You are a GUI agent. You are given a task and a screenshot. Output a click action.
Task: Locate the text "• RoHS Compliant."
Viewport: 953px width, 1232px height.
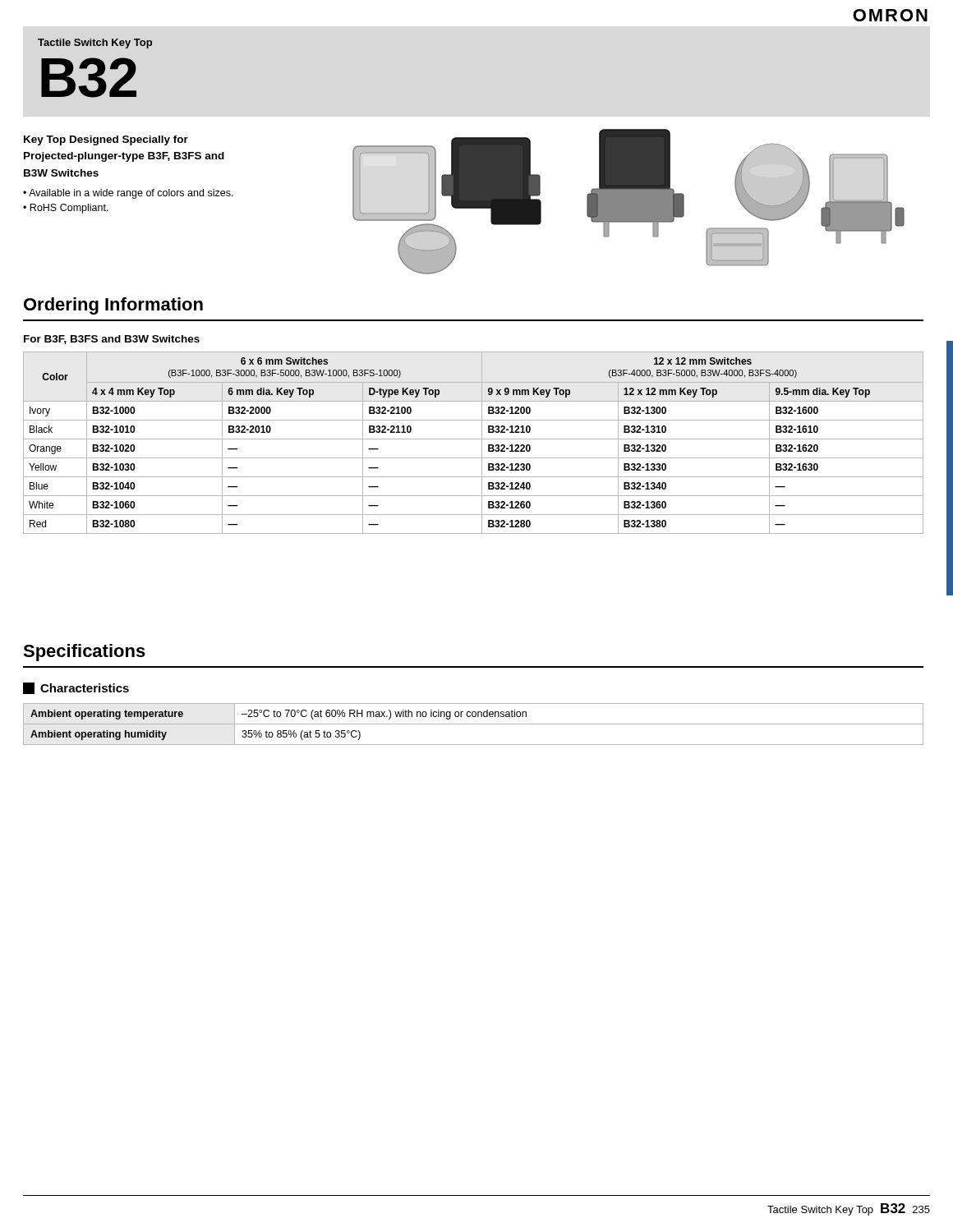click(66, 208)
